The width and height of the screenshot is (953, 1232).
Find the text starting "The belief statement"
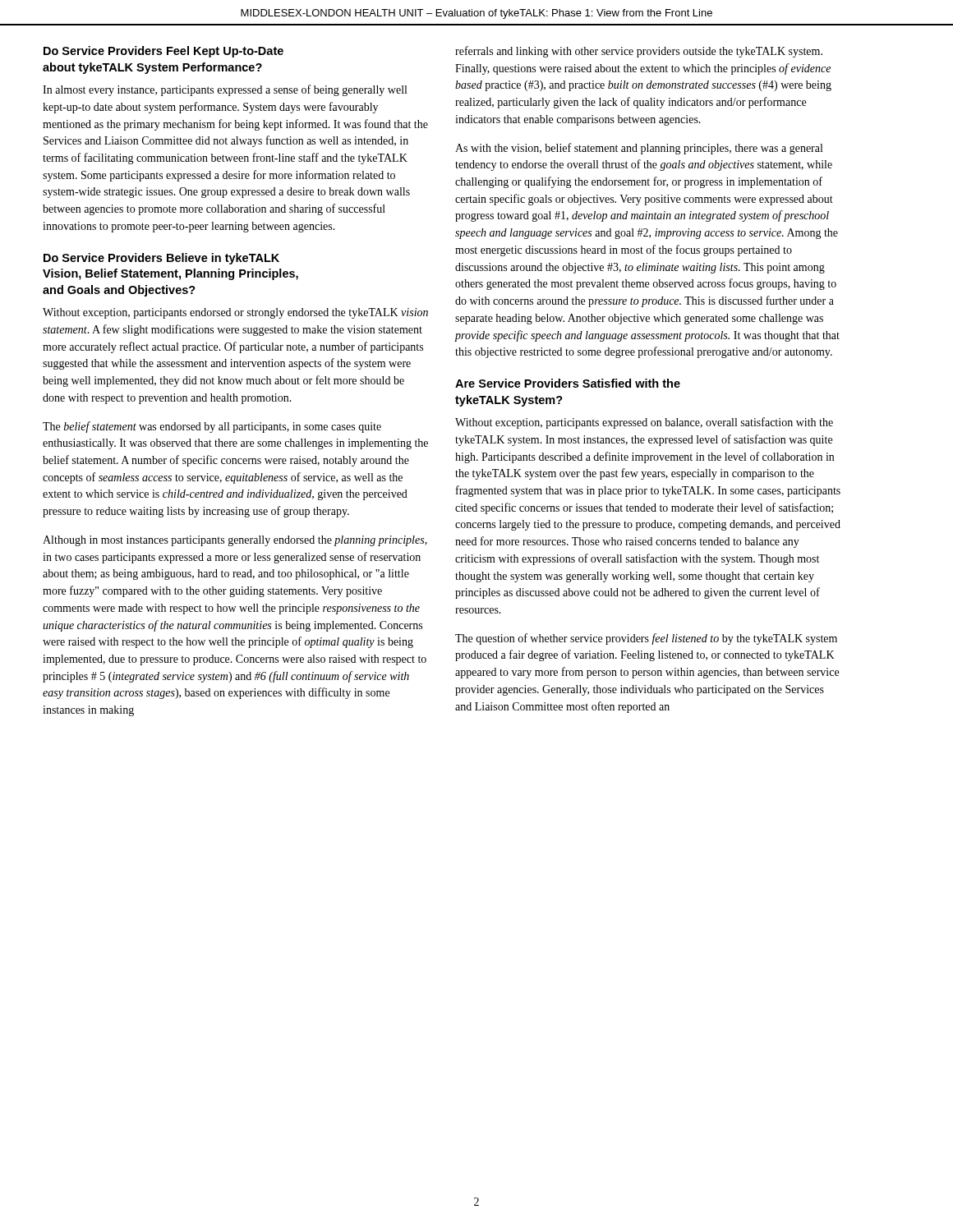point(236,469)
